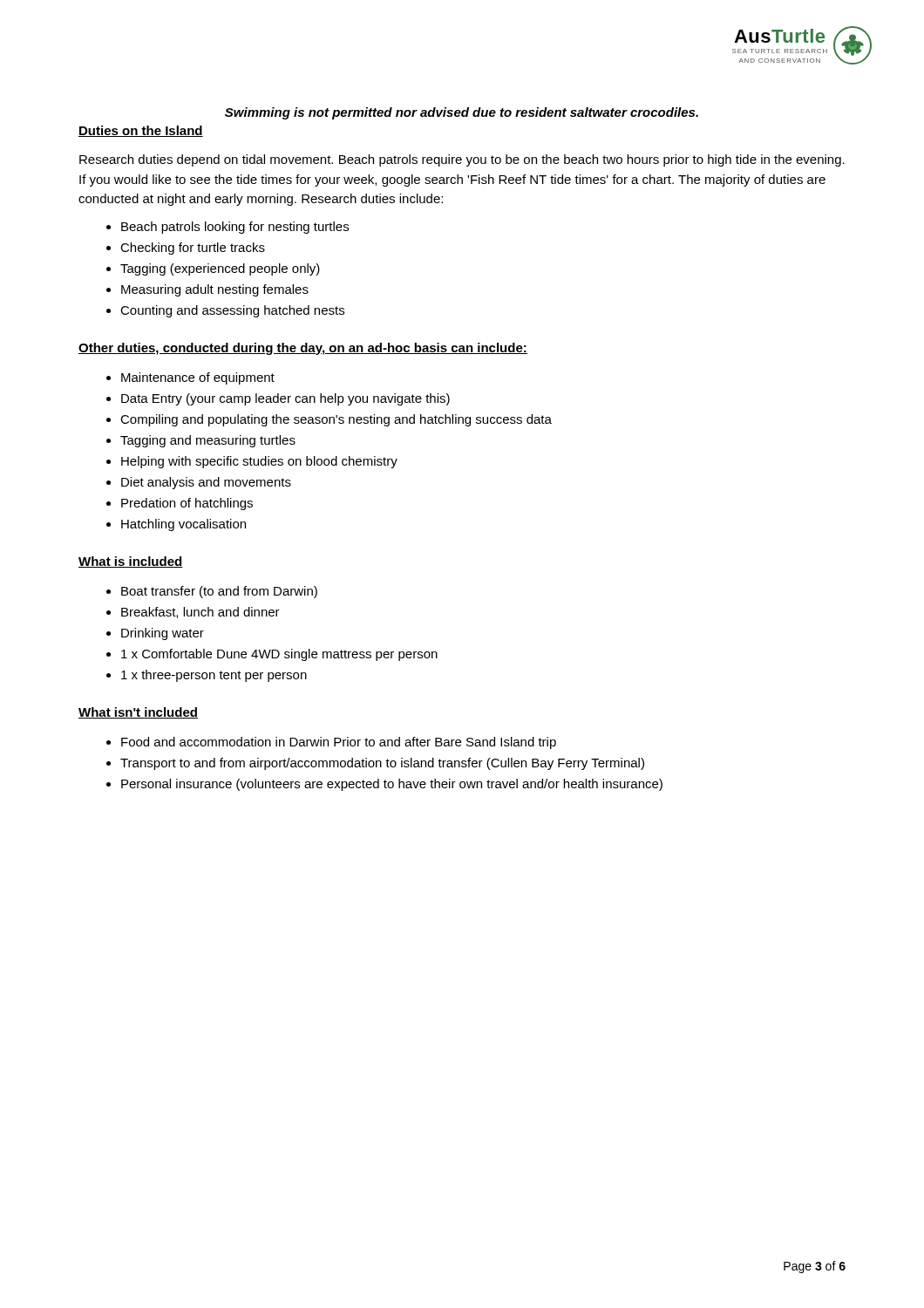Where is the passage that starts "Data Entry (your camp"?

click(285, 398)
